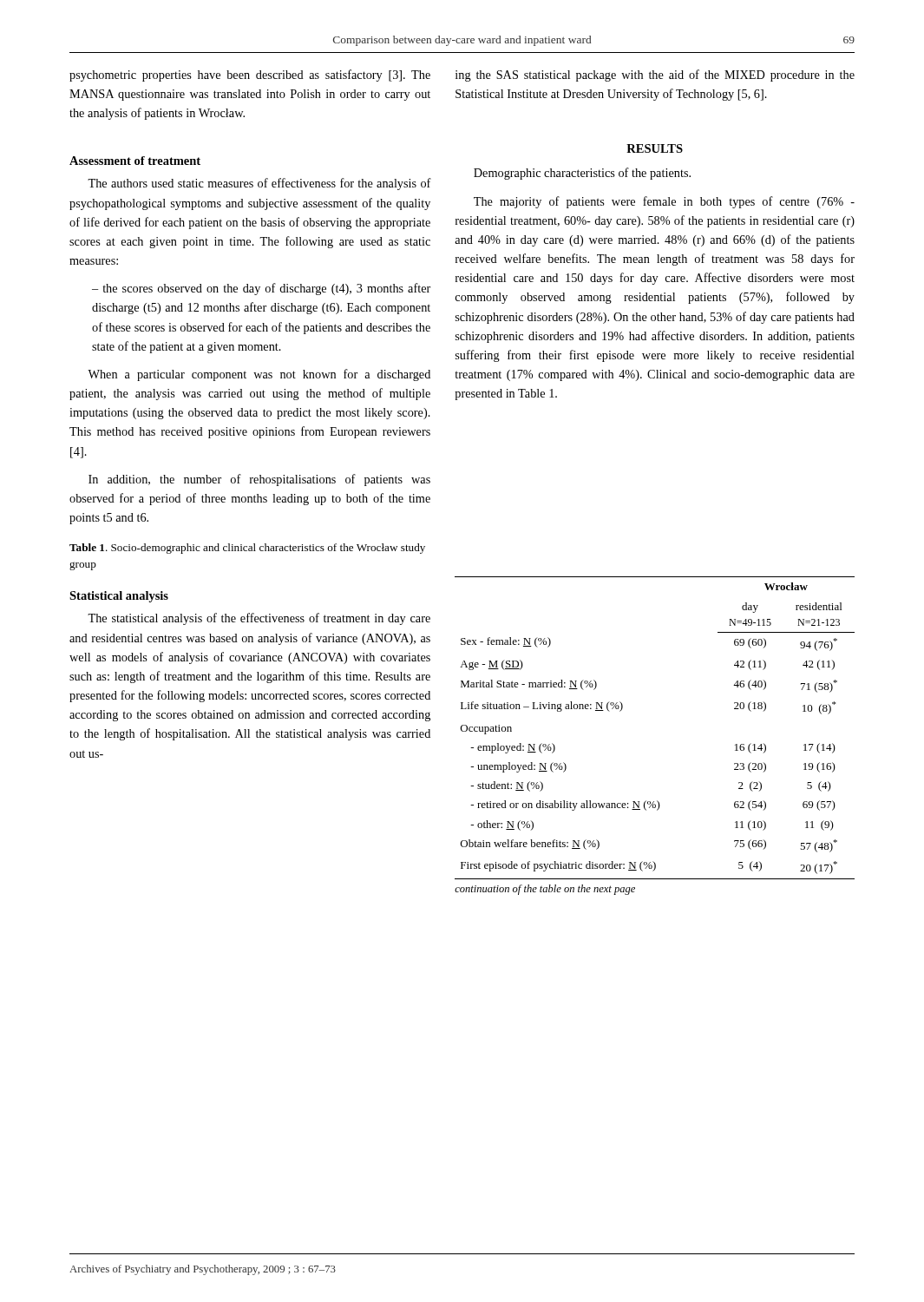Find the block on this page that starts "Demographic characteristics of the patients. The"
Image resolution: width=924 pixels, height=1302 pixels.
click(655, 283)
